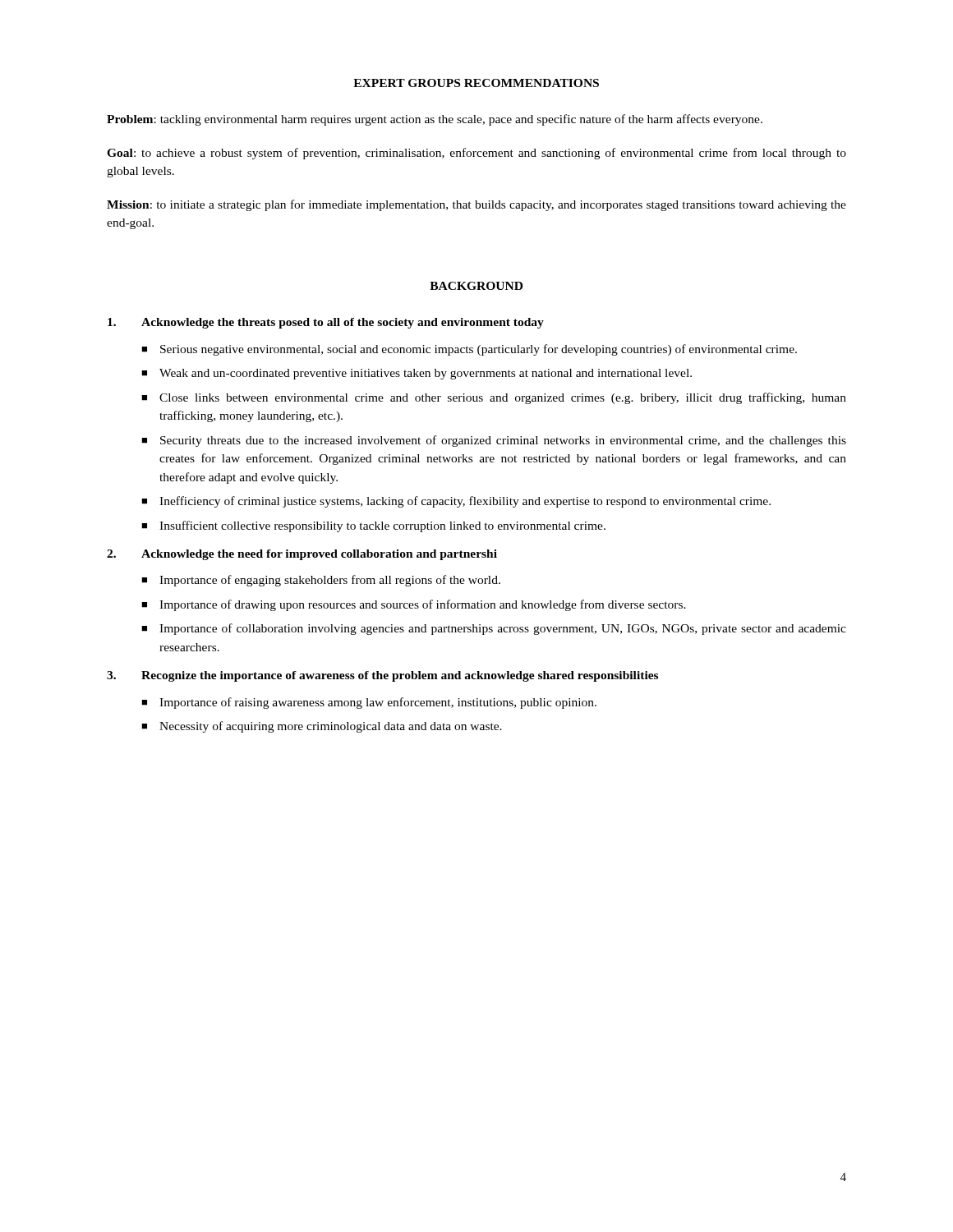Find the block on this page that starts "■ Security threats due"

[x=494, y=459]
